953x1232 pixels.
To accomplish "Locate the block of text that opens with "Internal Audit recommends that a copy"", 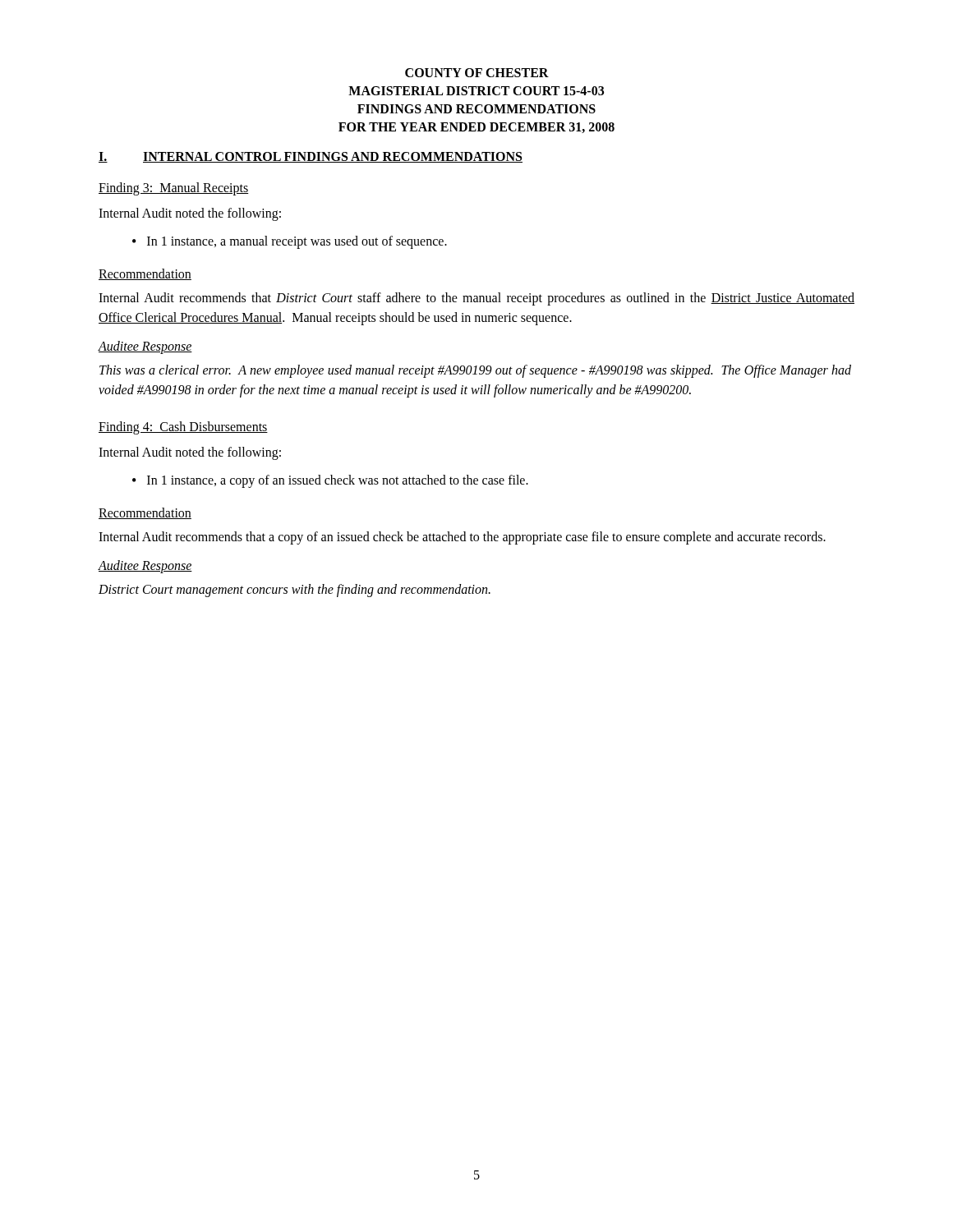I will click(x=462, y=537).
